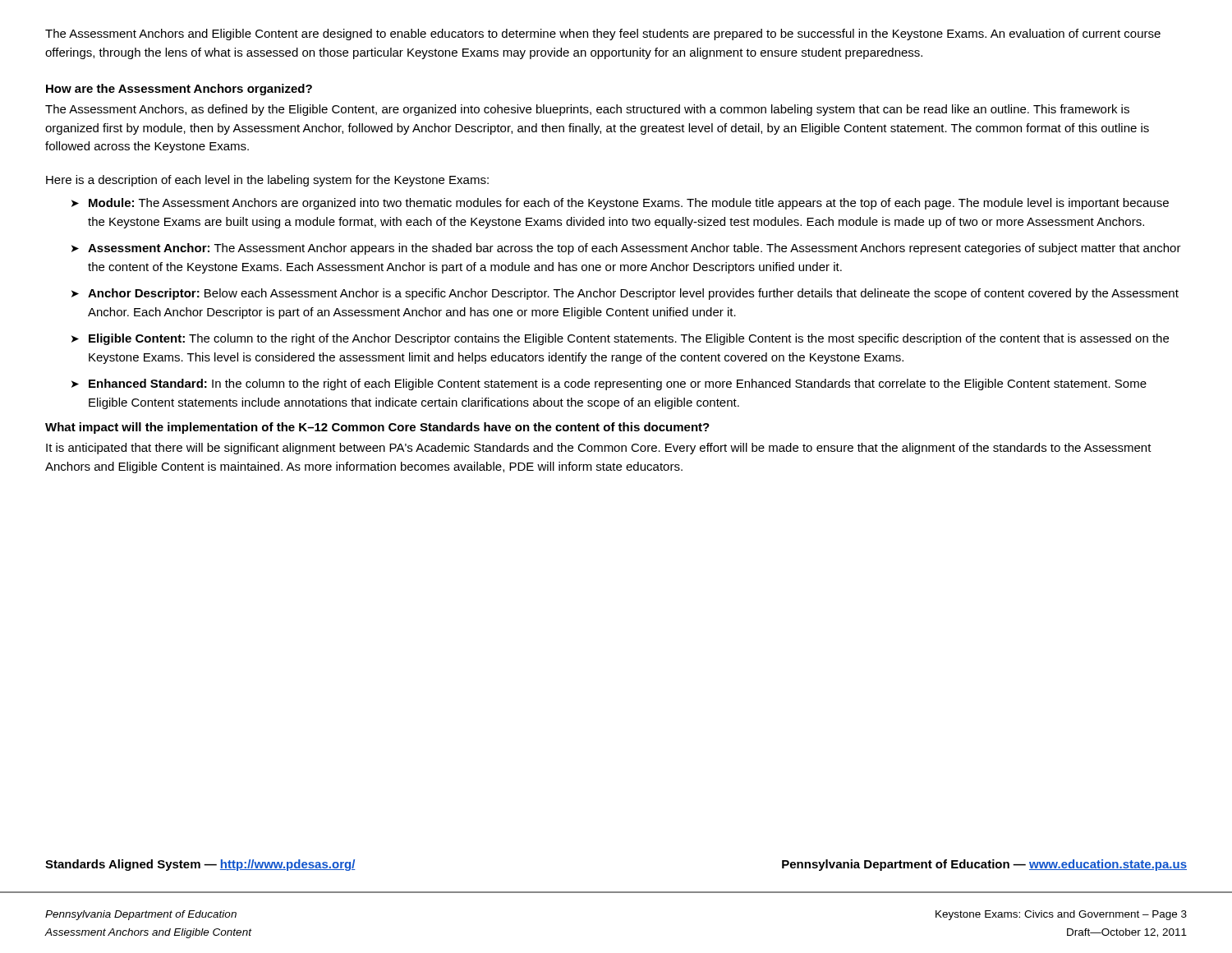Find the passage starting "➤ Eligible Content: The column to the"
1232x953 pixels.
pos(628,348)
